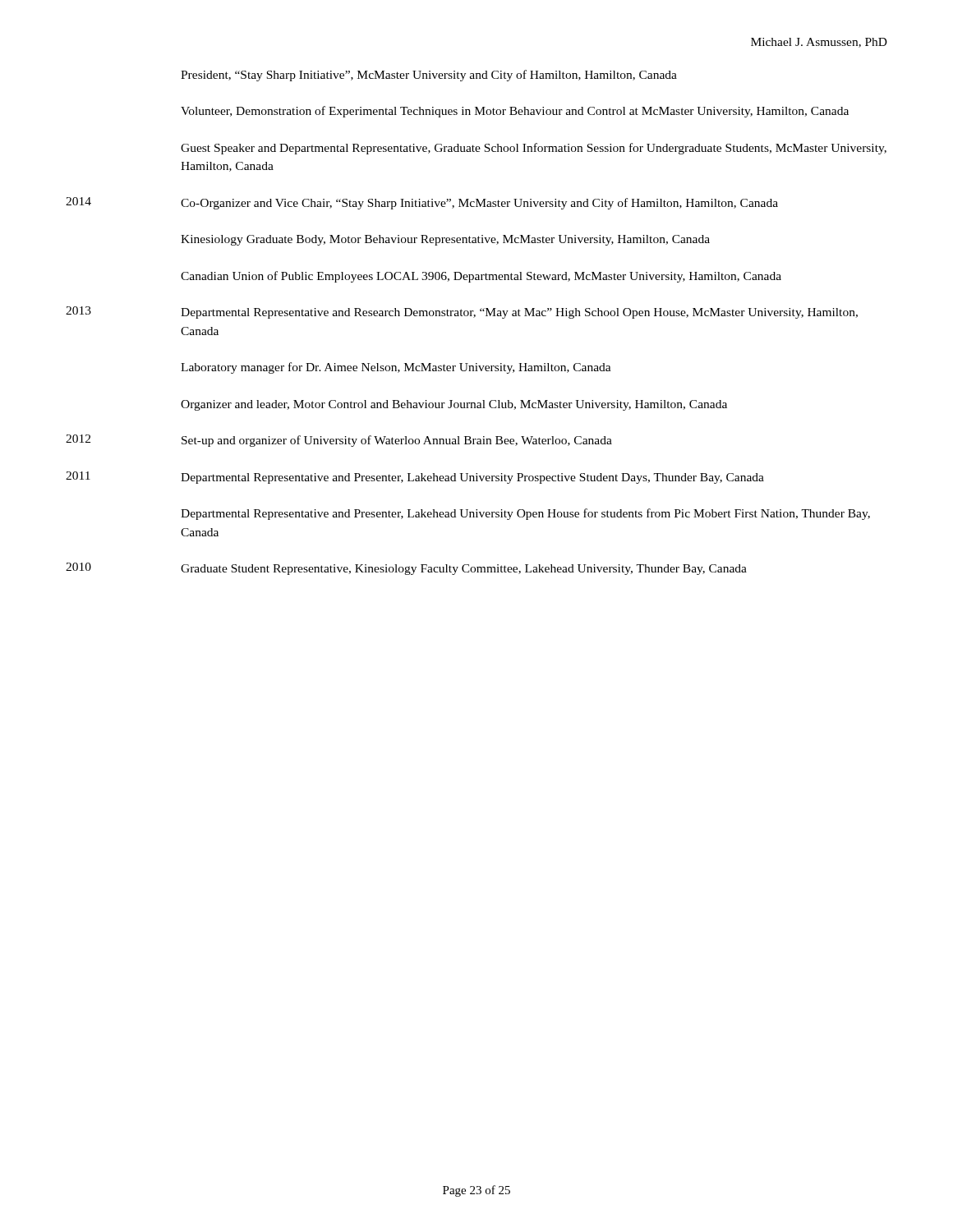The image size is (953, 1232).
Task: Find the list item that says "Co-Organizer and Vice"
Action: (479, 202)
